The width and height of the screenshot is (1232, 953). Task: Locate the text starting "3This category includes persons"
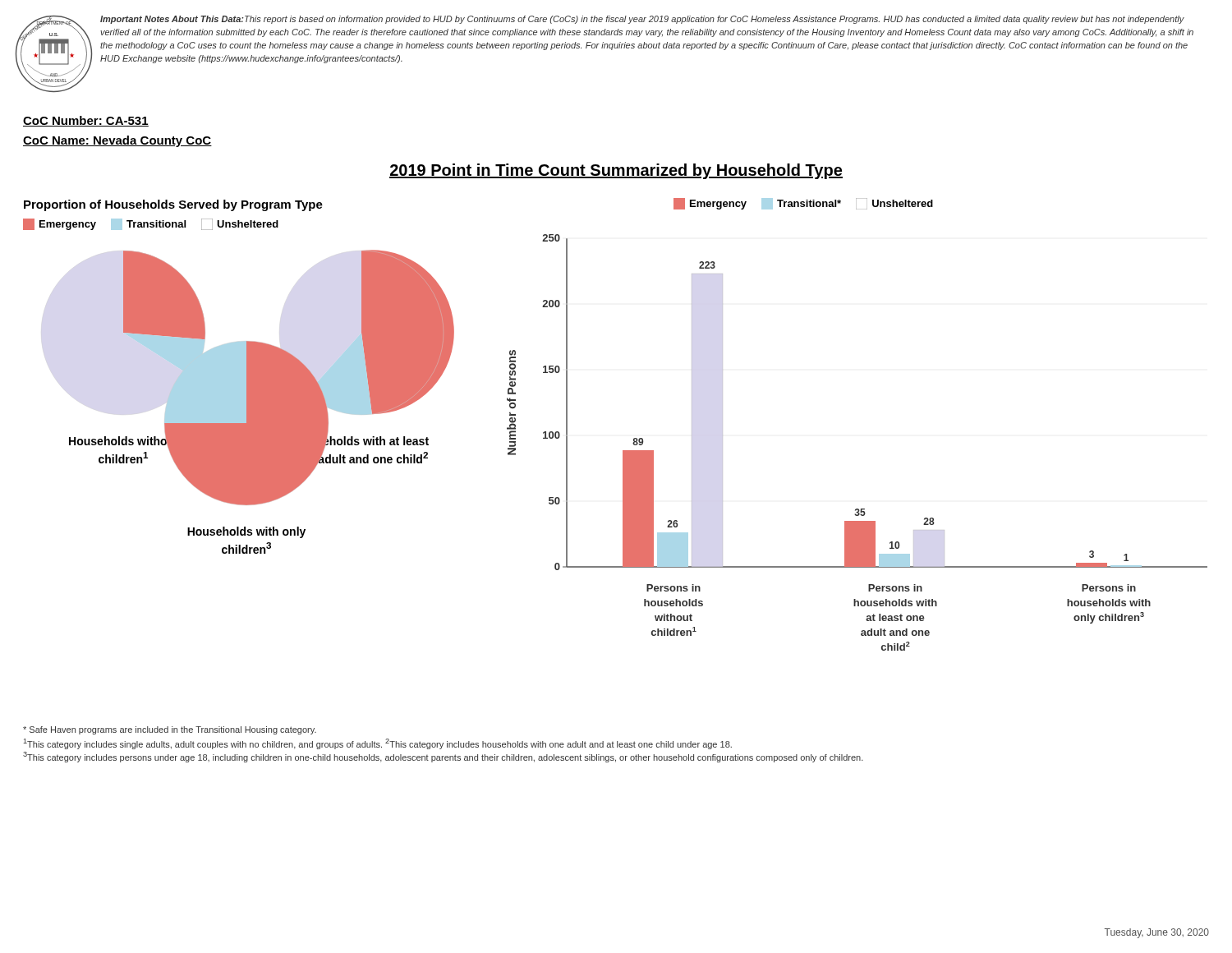pyautogui.click(x=443, y=756)
